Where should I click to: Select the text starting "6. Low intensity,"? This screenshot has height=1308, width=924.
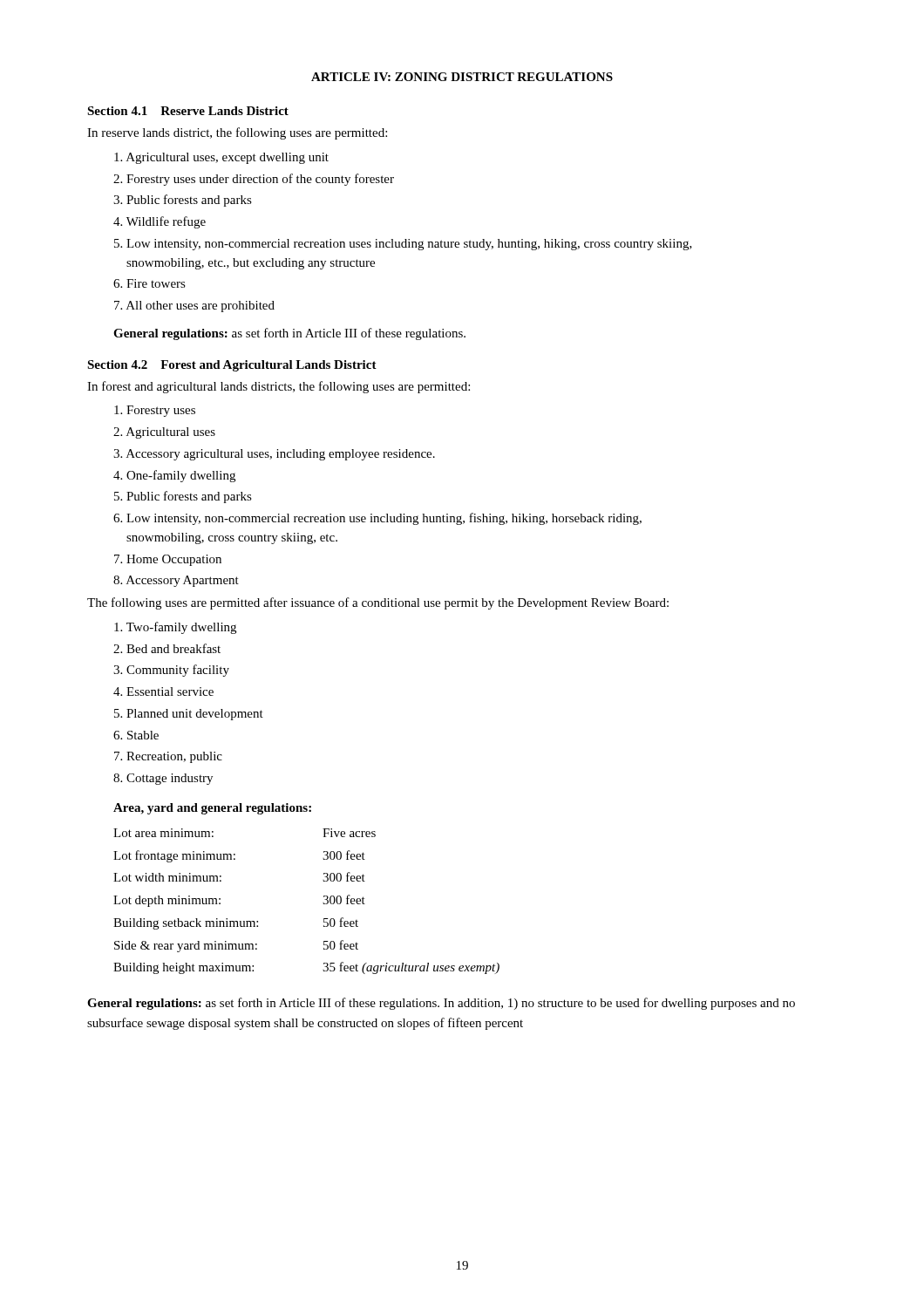(378, 527)
